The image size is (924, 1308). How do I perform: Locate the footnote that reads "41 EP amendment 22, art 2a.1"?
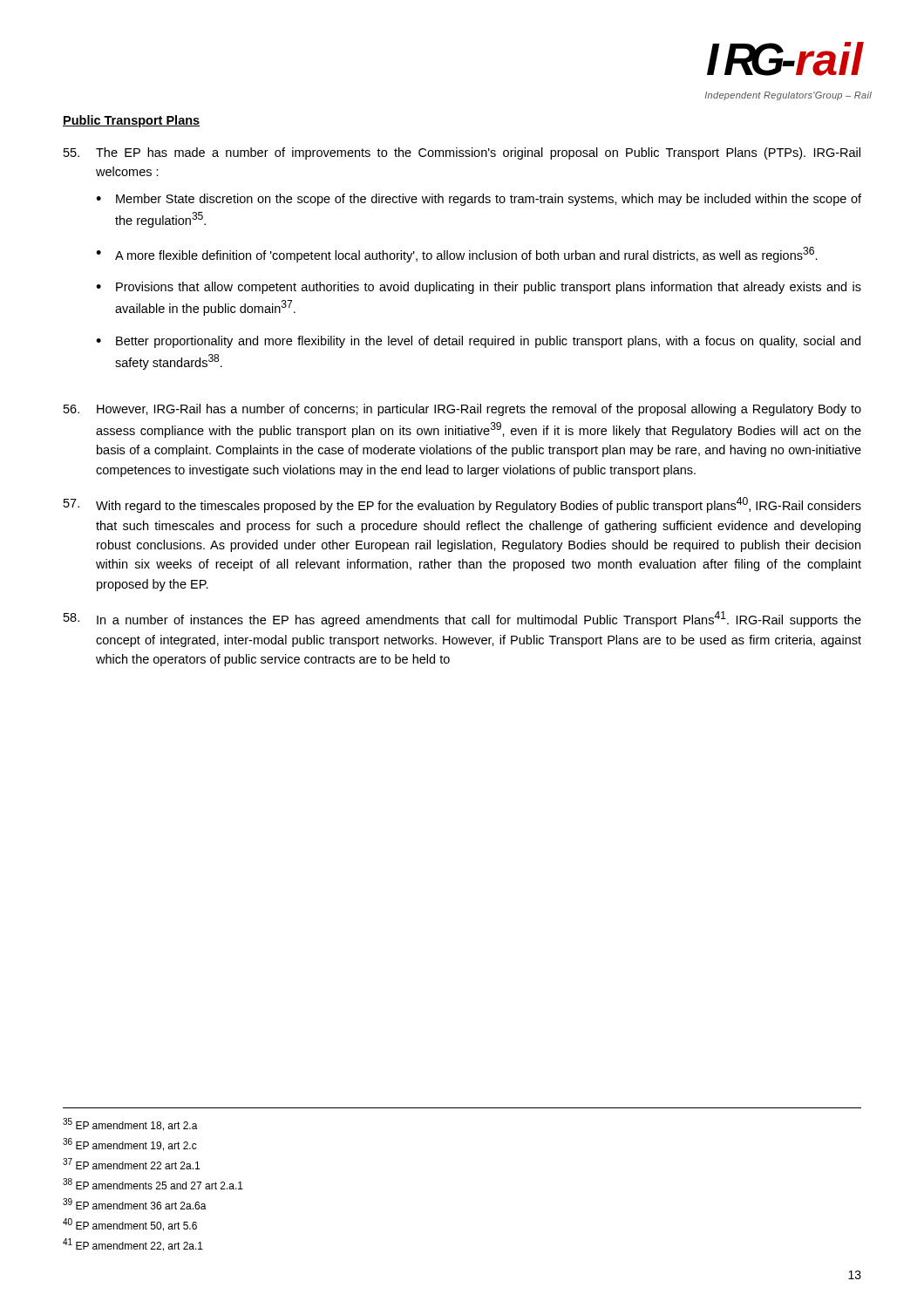(x=133, y=1245)
